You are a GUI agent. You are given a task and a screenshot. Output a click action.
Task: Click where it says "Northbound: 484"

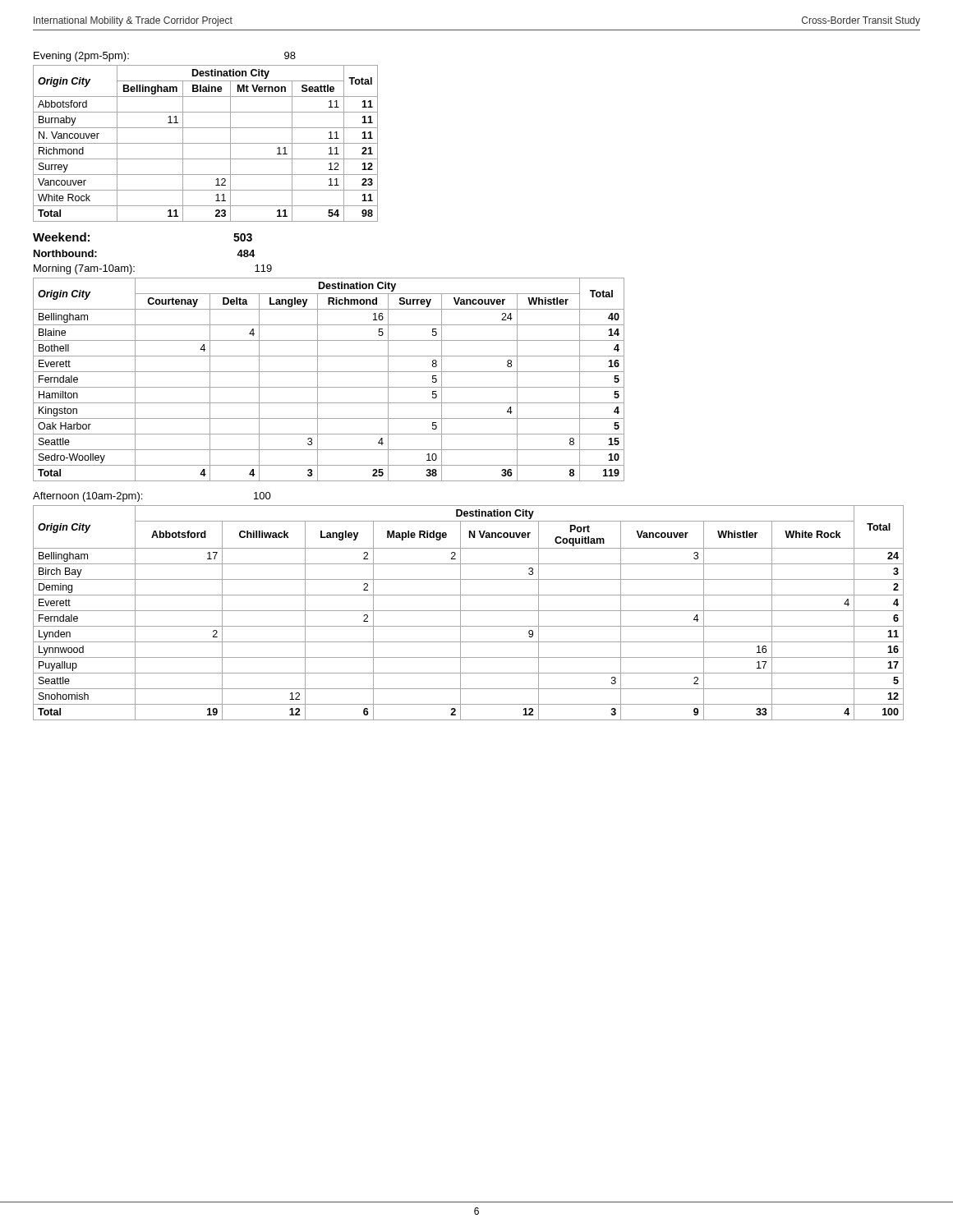pos(64,253)
